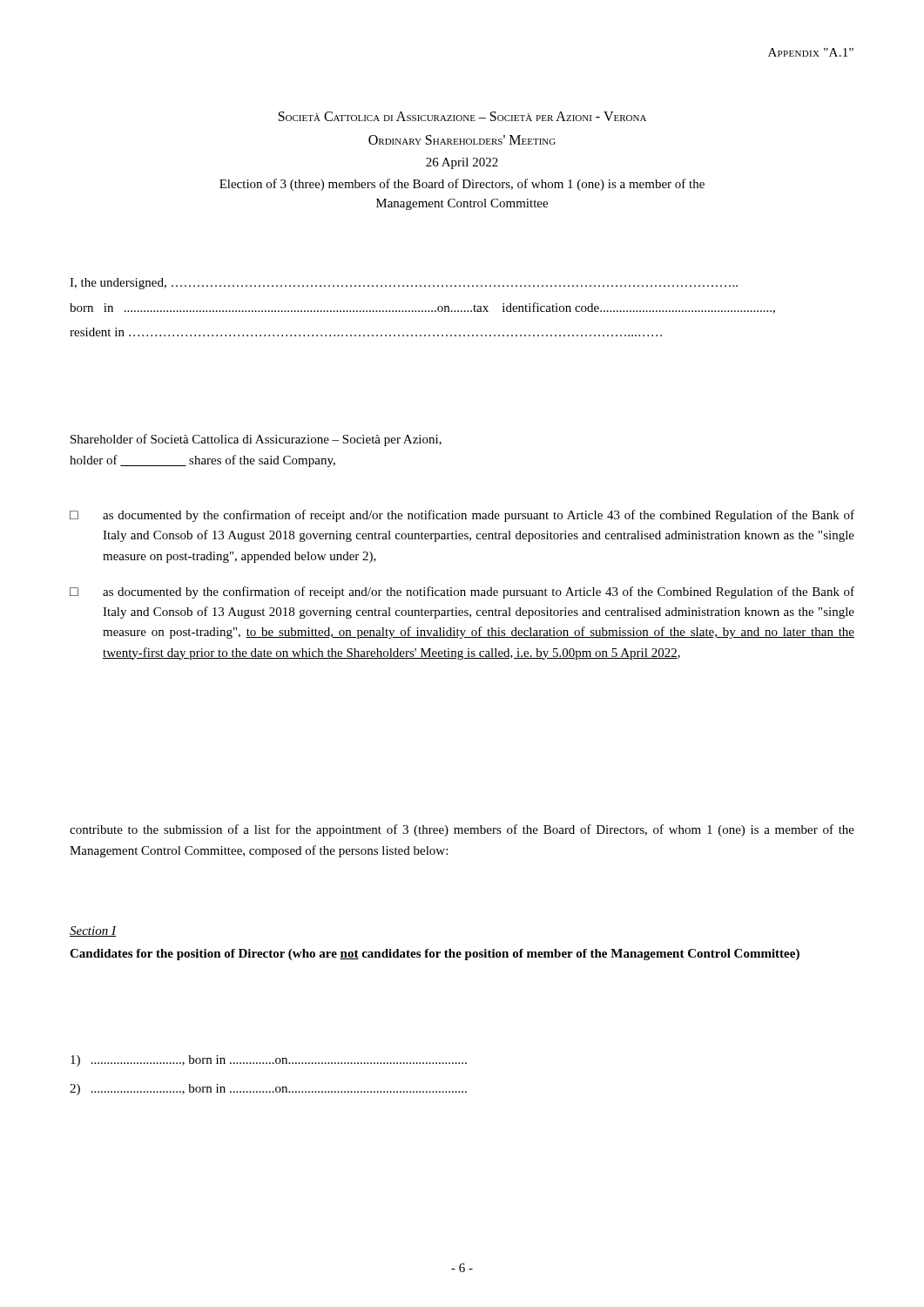Select the text block that says "Candidates for the position of"

[435, 953]
